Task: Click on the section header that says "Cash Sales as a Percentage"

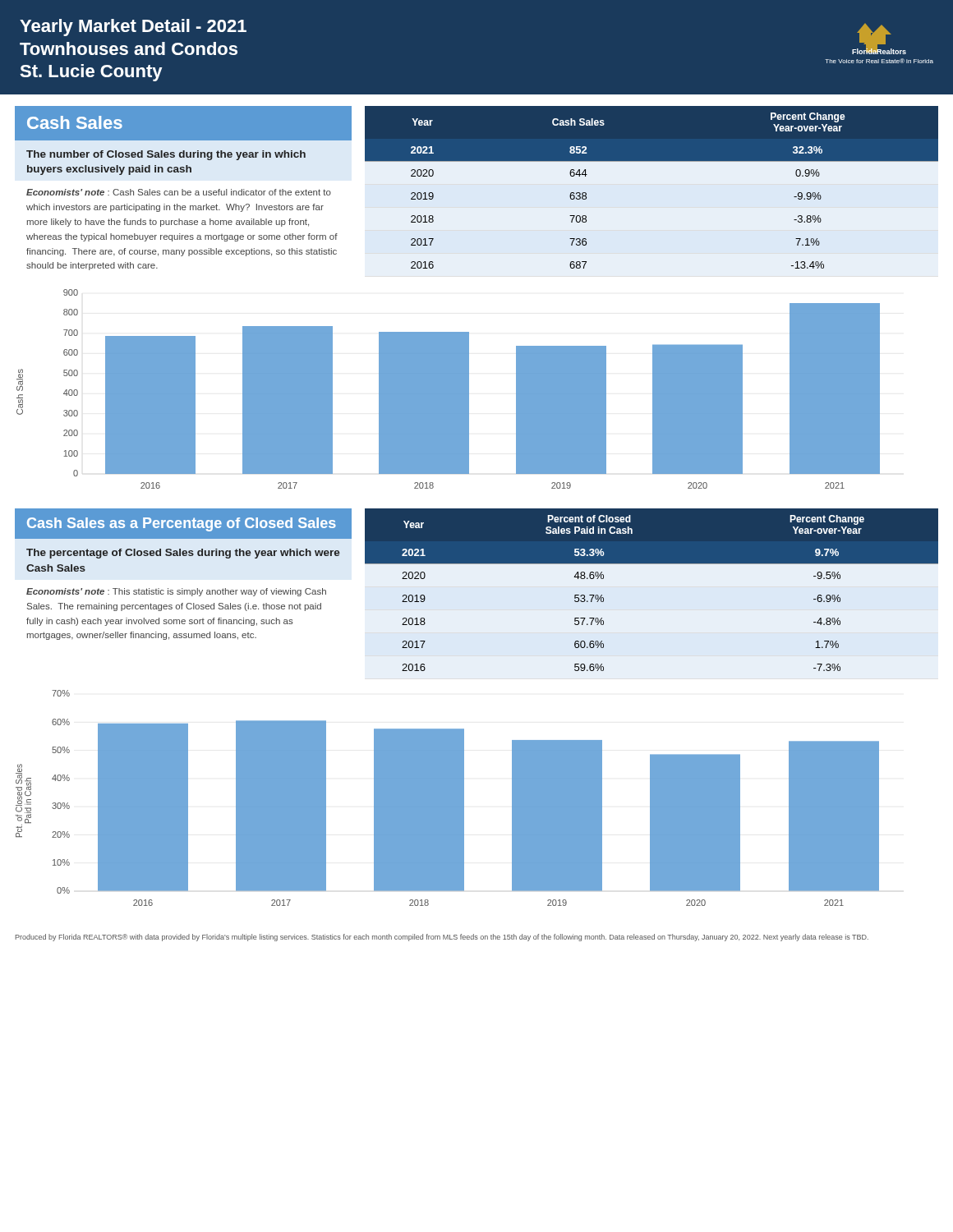Action: (181, 523)
